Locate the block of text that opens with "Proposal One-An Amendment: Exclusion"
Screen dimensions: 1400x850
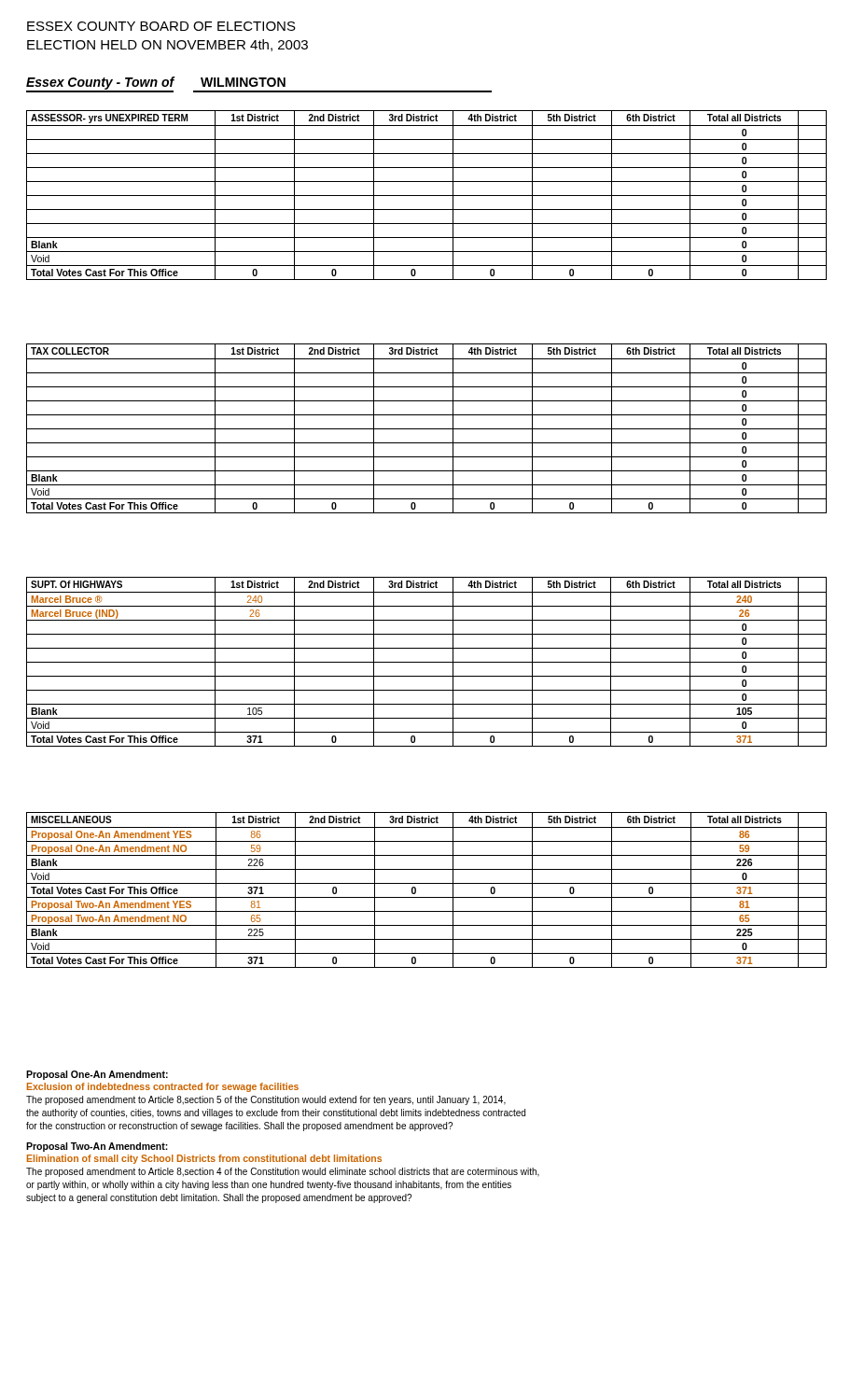(x=426, y=1101)
